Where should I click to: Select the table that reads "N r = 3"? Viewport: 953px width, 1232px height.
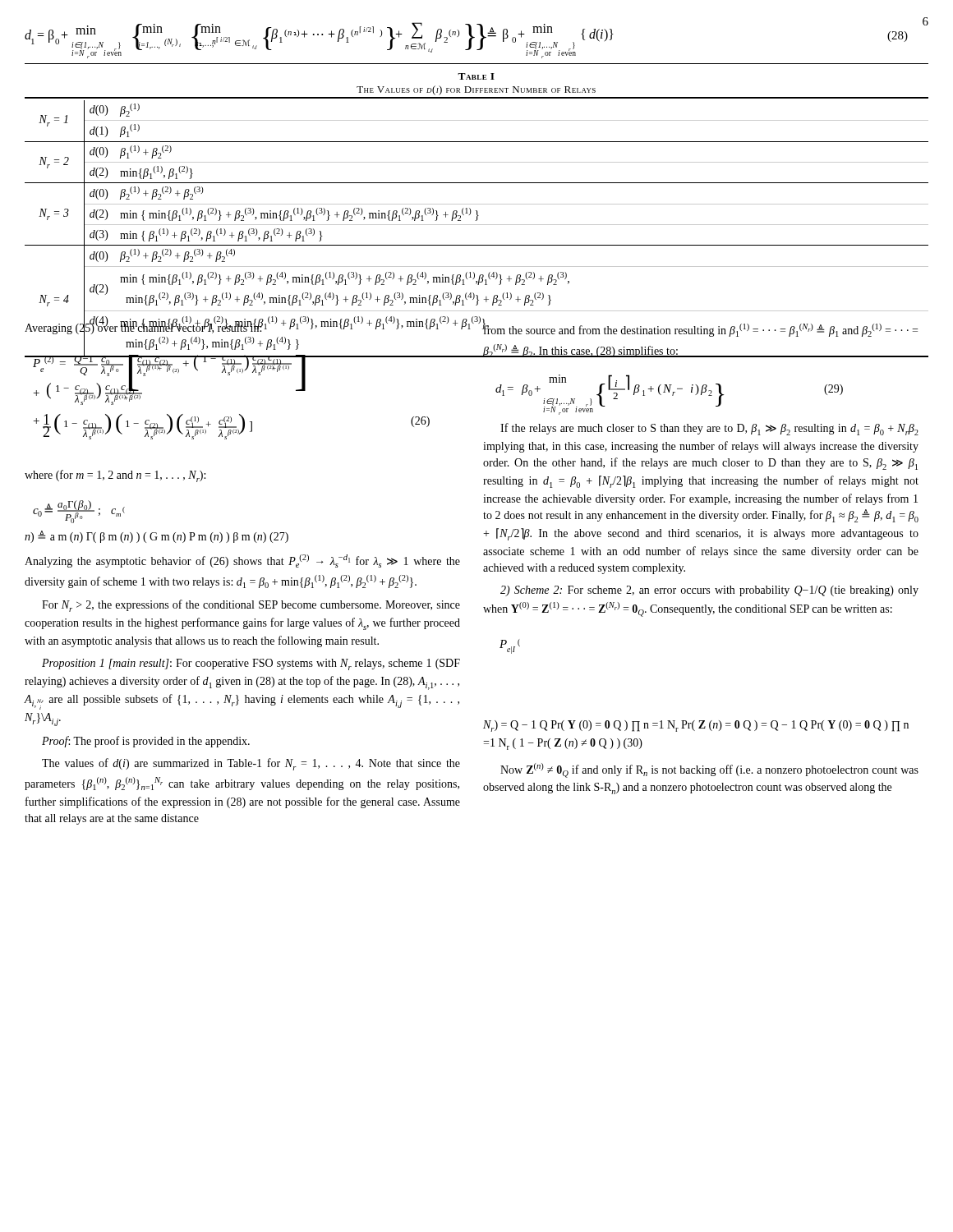coord(476,228)
